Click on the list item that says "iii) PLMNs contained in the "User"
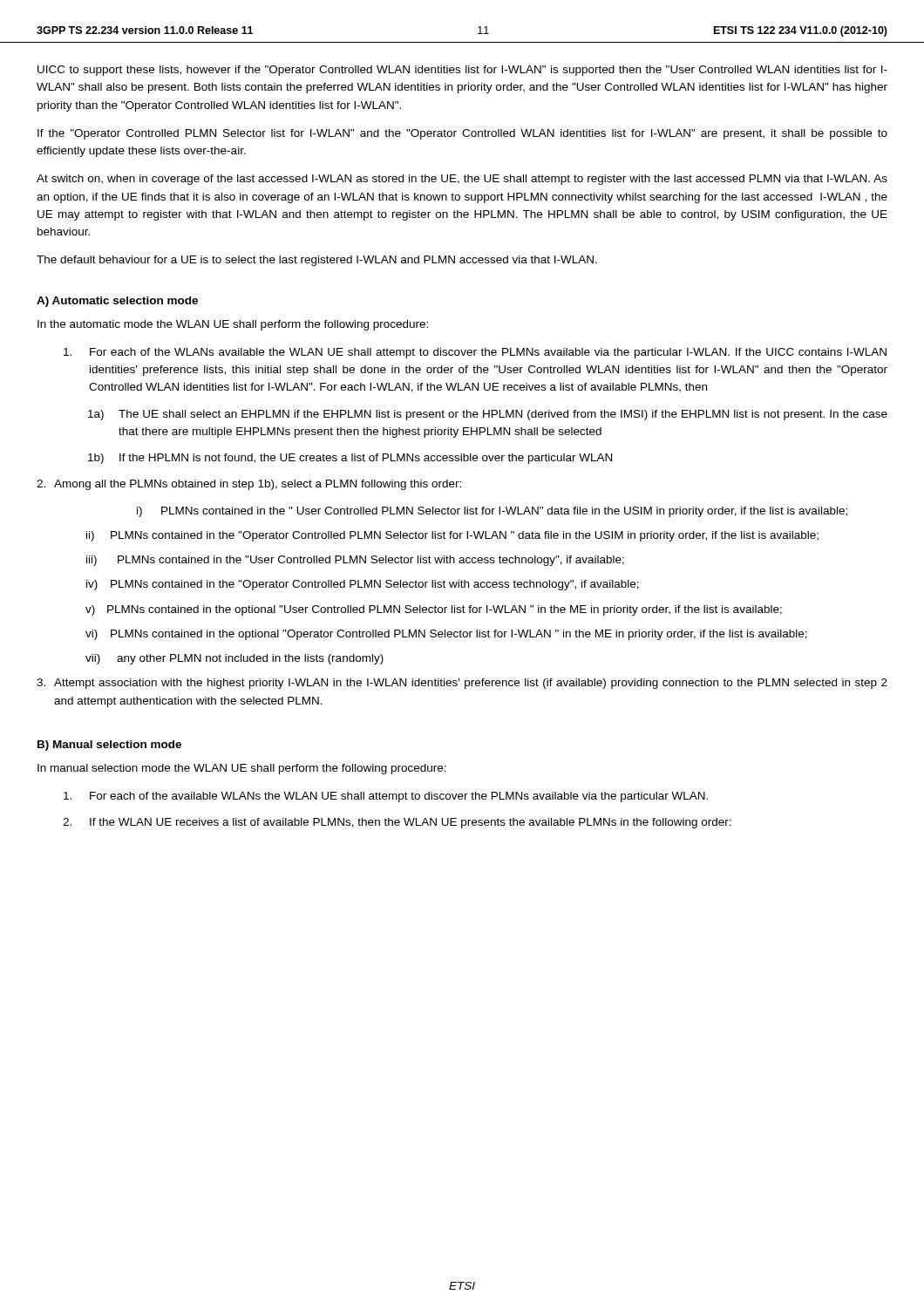This screenshot has width=924, height=1308. [486, 560]
